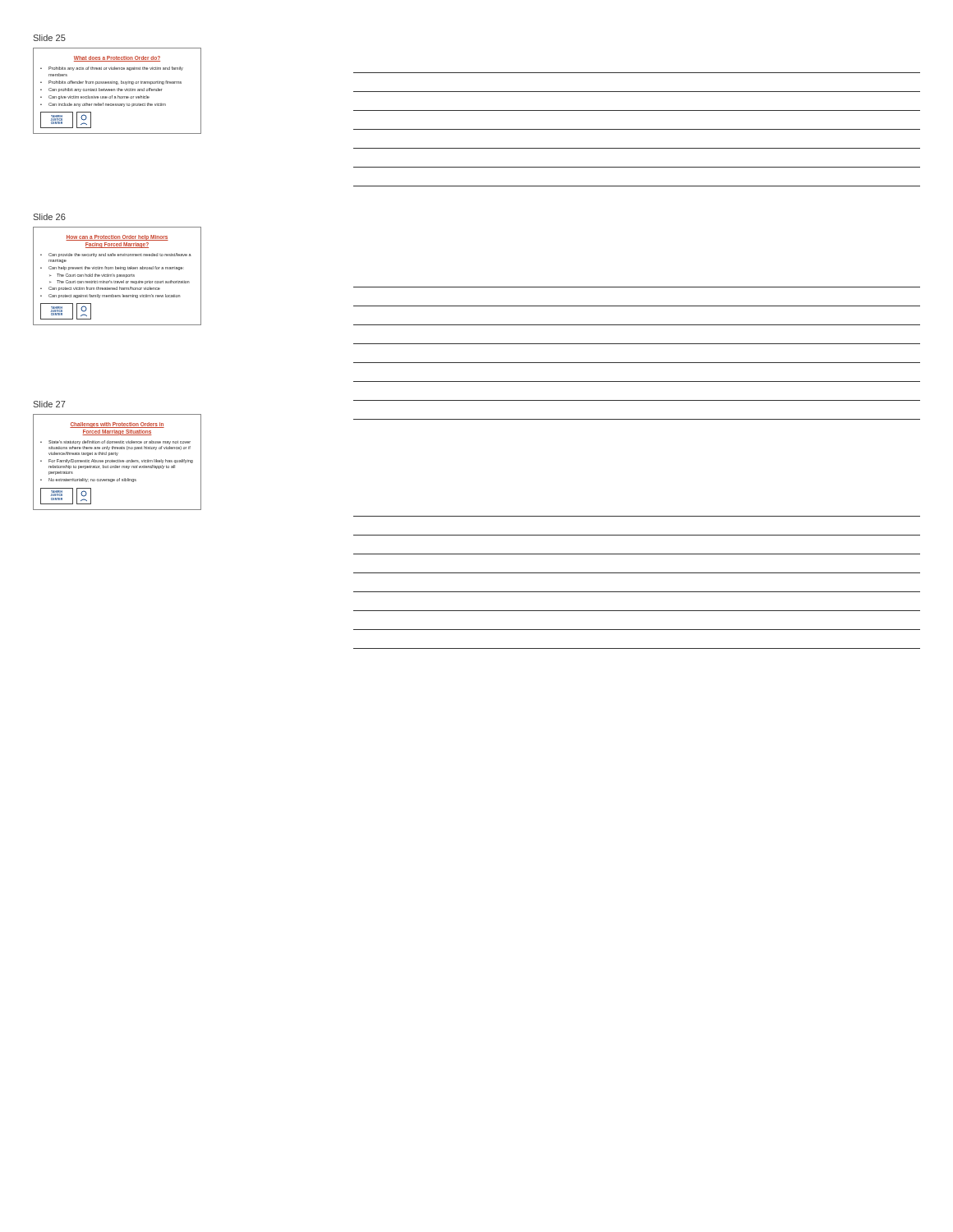This screenshot has width=953, height=1232.
Task: Select the text starting "Slide 26"
Action: tap(49, 217)
